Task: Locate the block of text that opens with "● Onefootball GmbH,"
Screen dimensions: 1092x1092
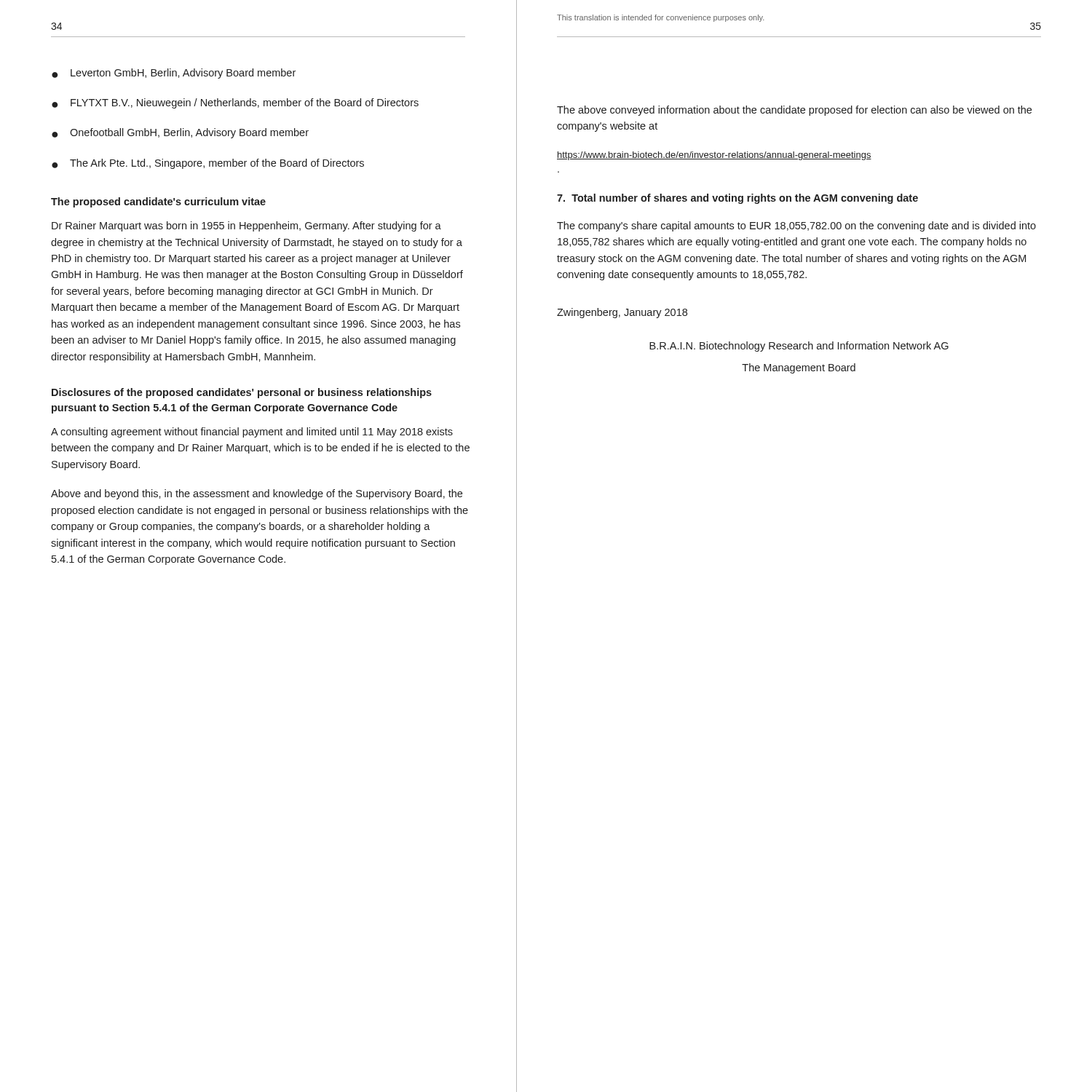Action: coord(180,135)
